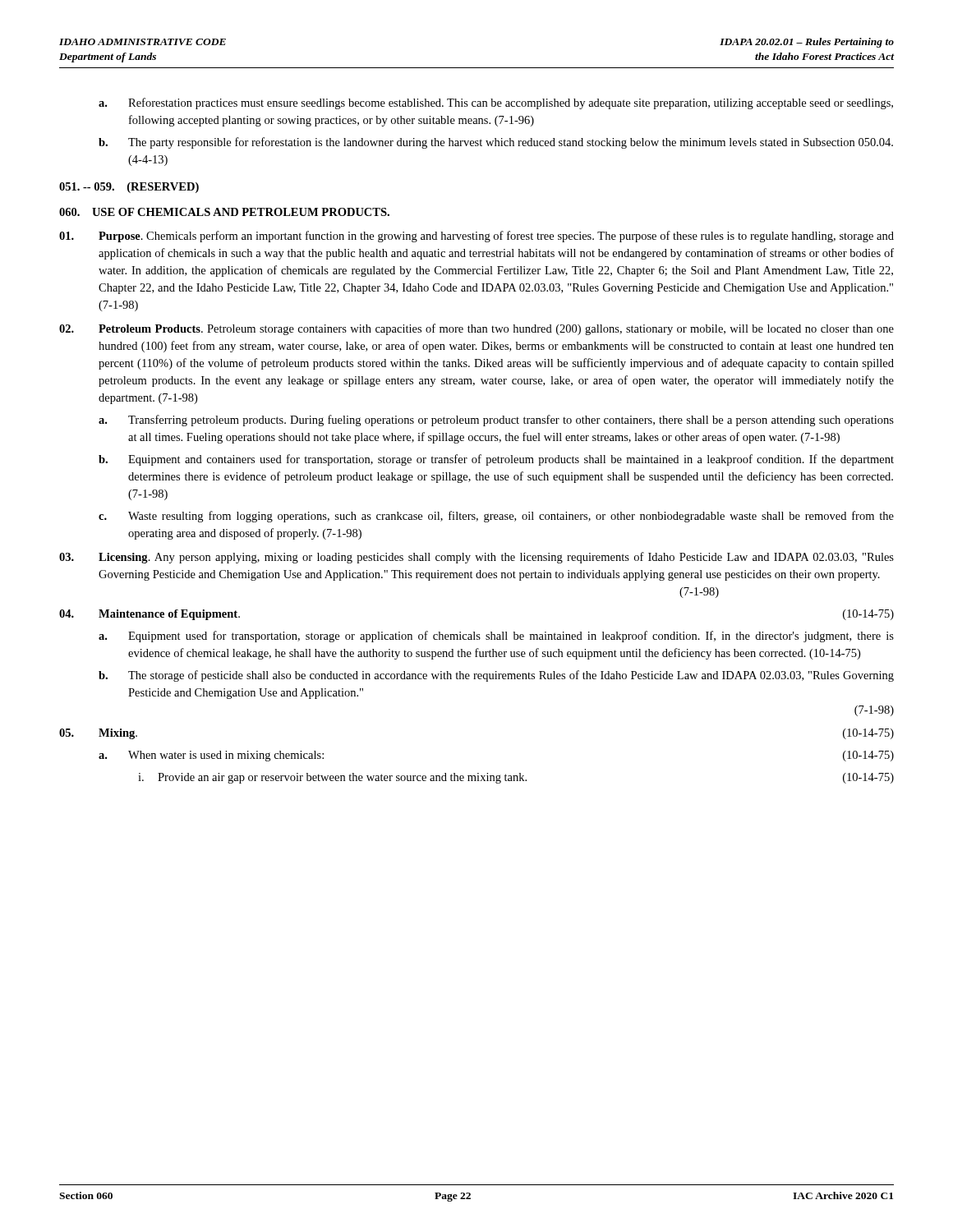Click where it says "051. -- 059. (RESERVED)"
953x1232 pixels.
pyautogui.click(x=129, y=186)
